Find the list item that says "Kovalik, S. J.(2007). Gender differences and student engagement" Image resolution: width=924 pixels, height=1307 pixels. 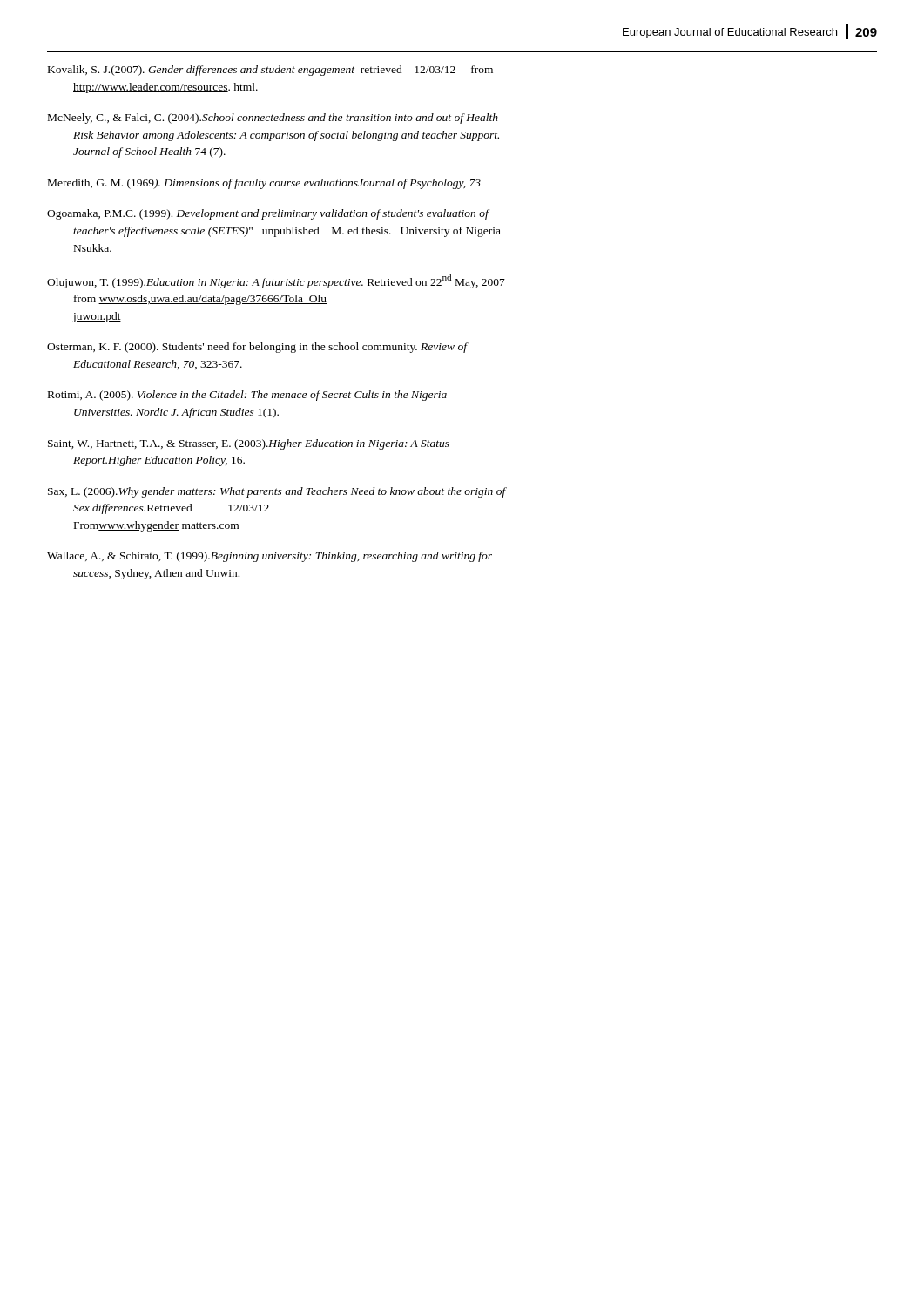click(x=270, y=78)
